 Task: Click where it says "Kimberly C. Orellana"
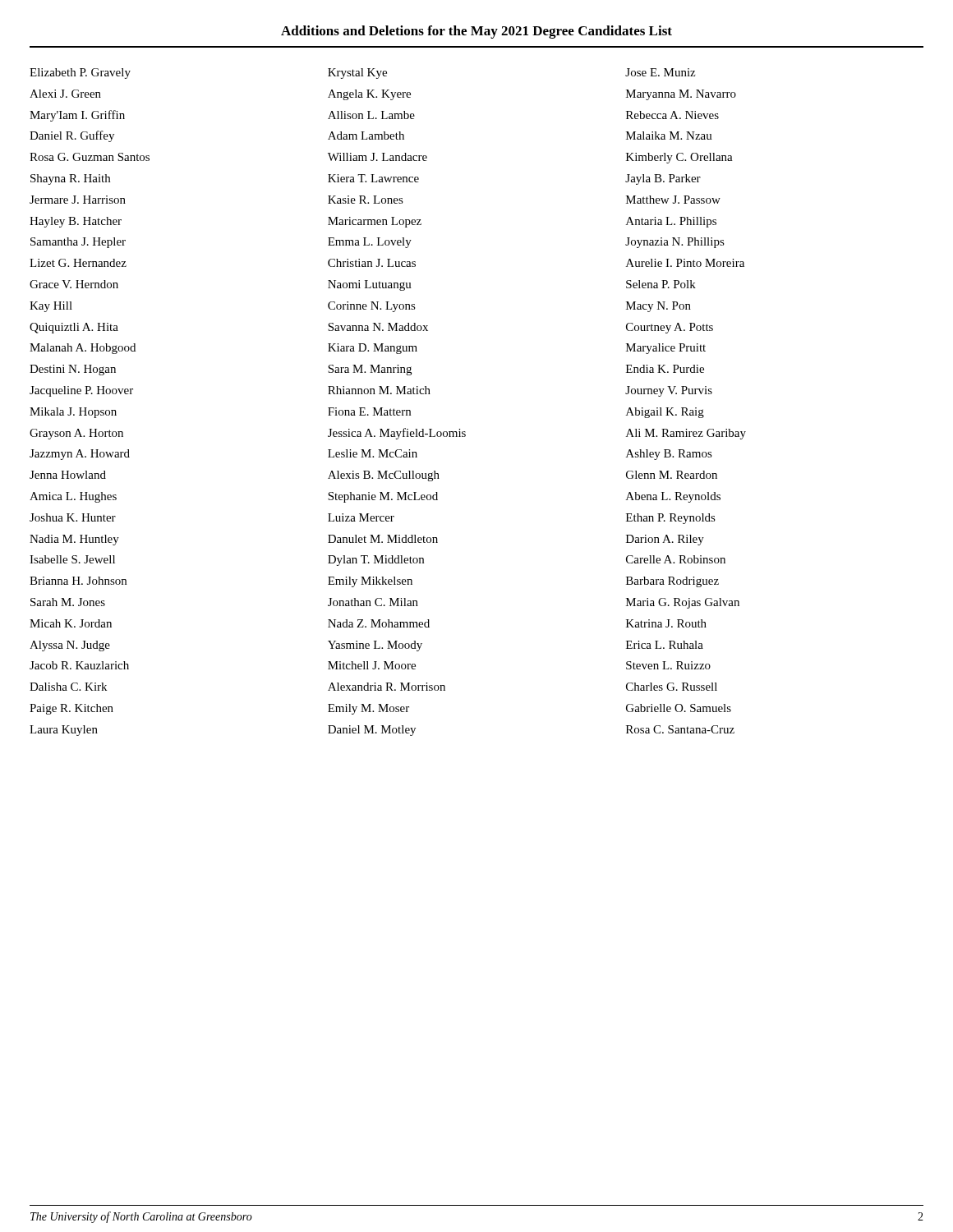point(679,157)
